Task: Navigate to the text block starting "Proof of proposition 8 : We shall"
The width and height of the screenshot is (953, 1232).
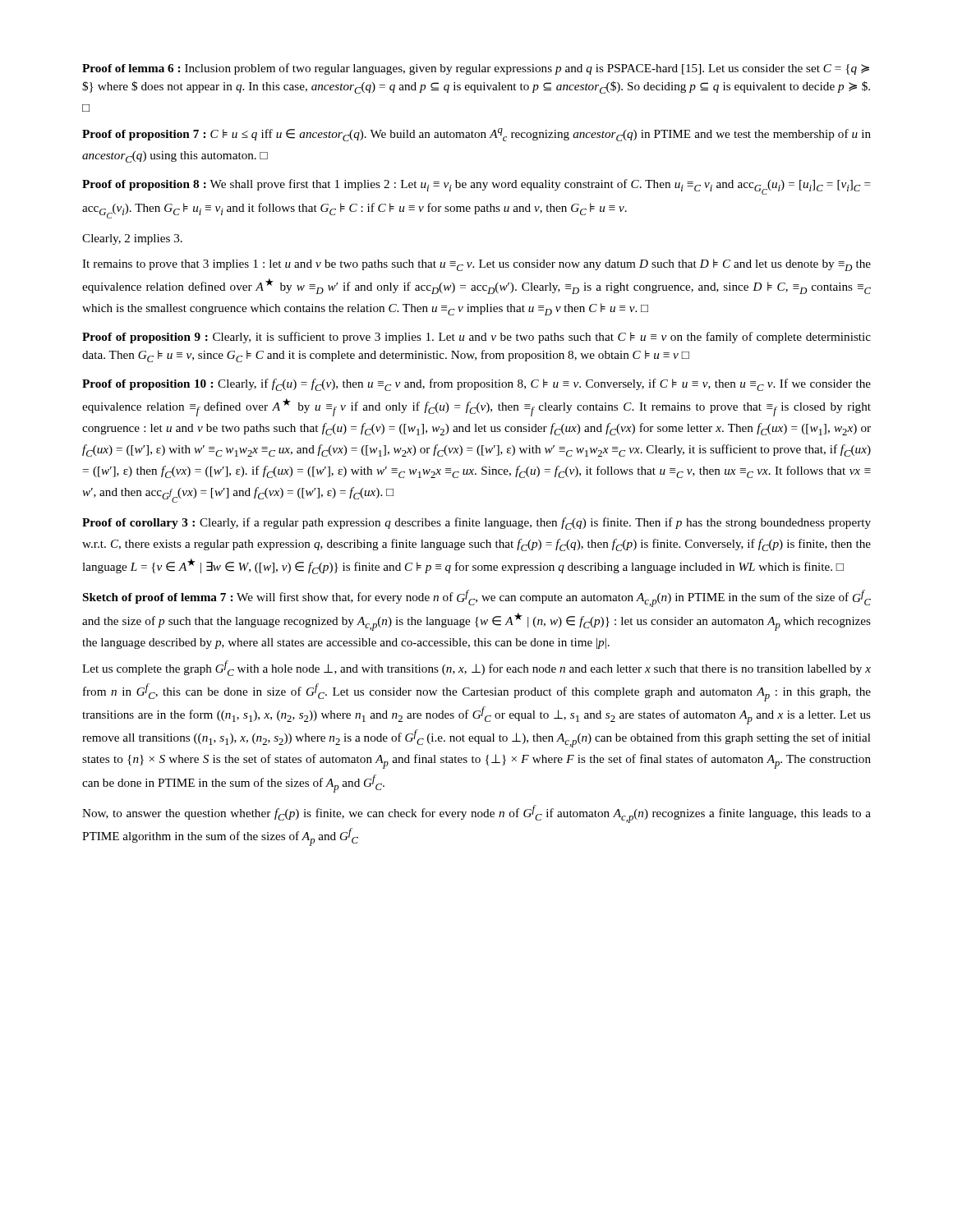Action: pyautogui.click(x=476, y=248)
